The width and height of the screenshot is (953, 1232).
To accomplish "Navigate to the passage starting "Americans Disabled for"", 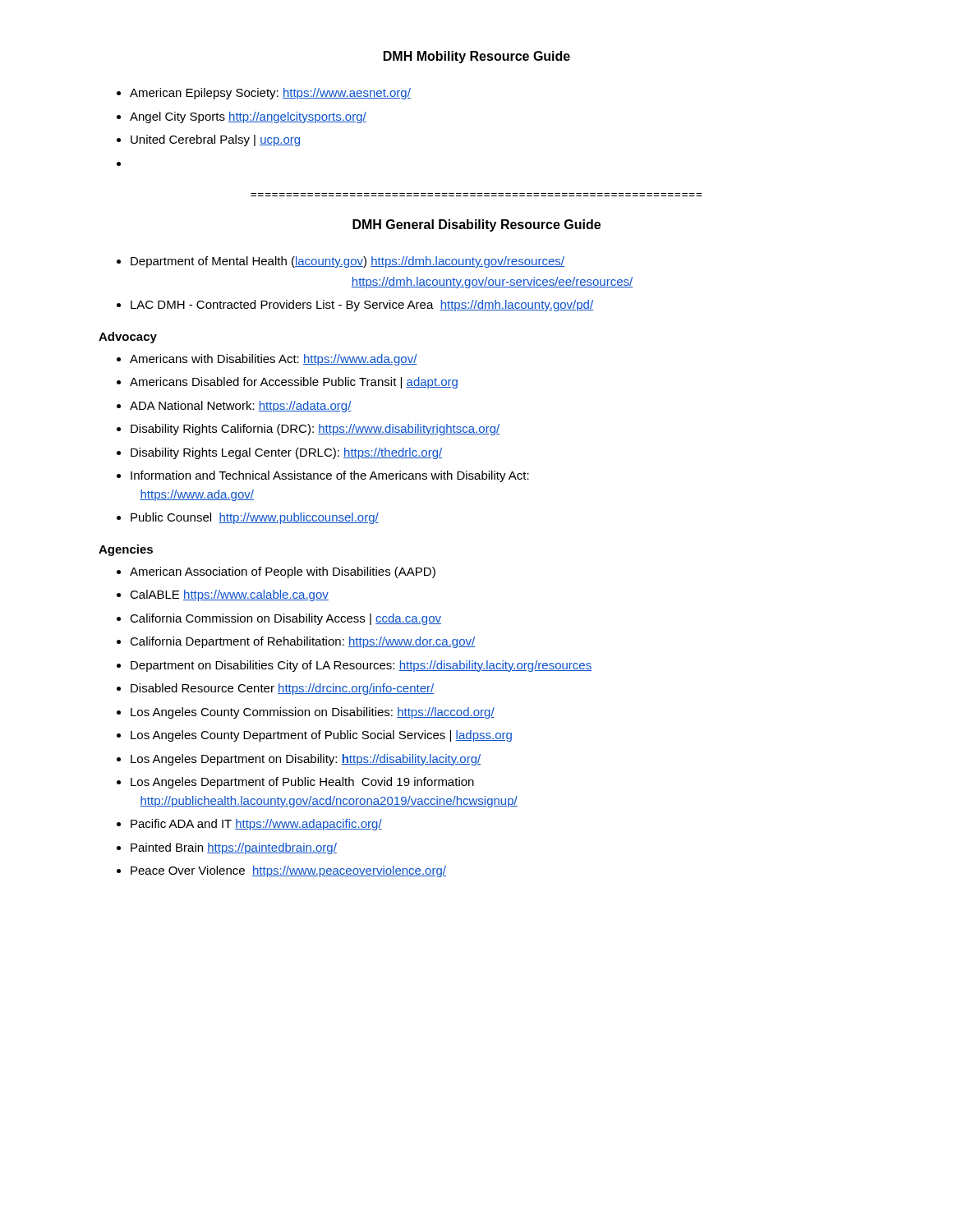I will (287, 383).
